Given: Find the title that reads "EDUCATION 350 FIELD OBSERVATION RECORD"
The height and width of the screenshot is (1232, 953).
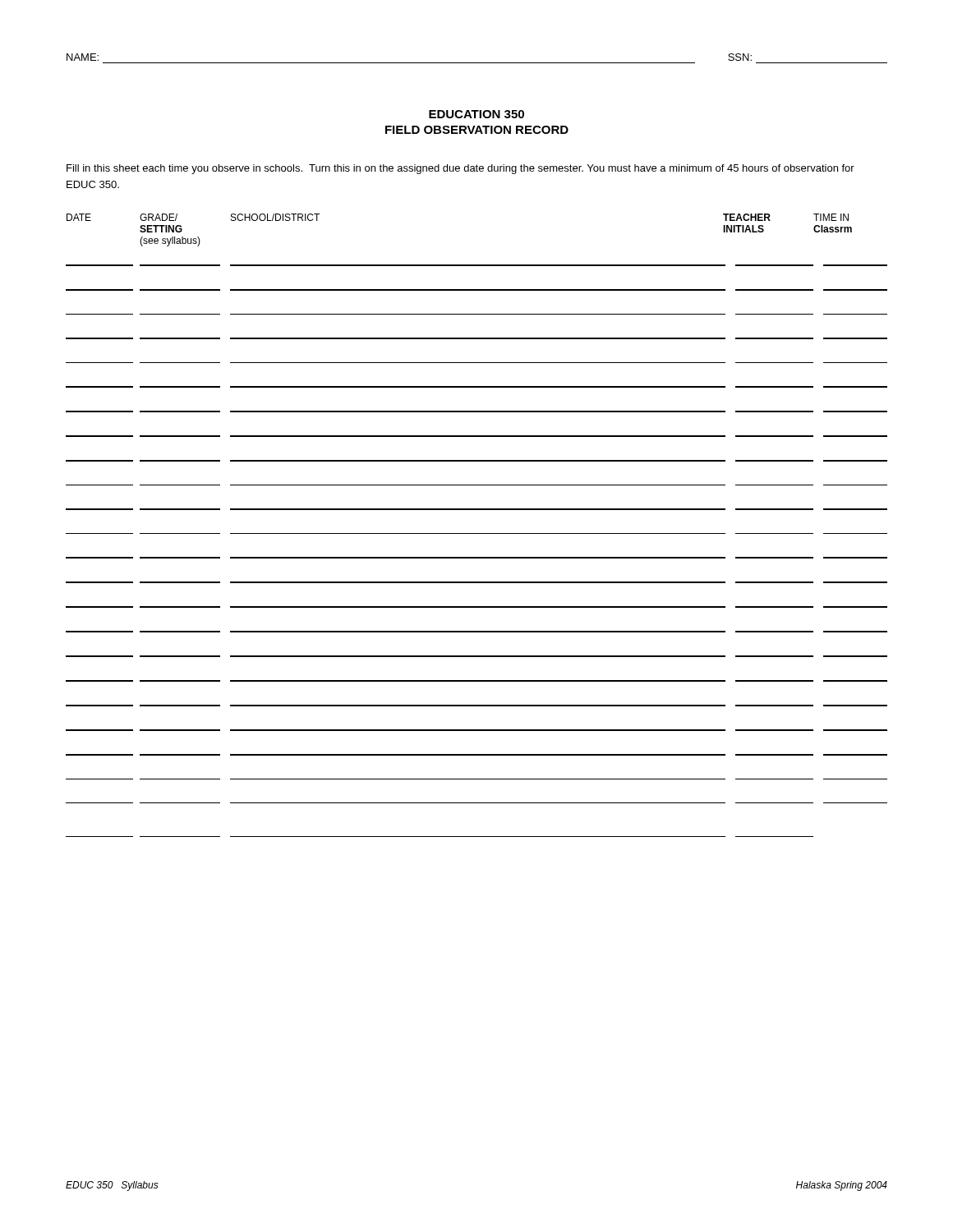Looking at the screenshot, I should [476, 122].
